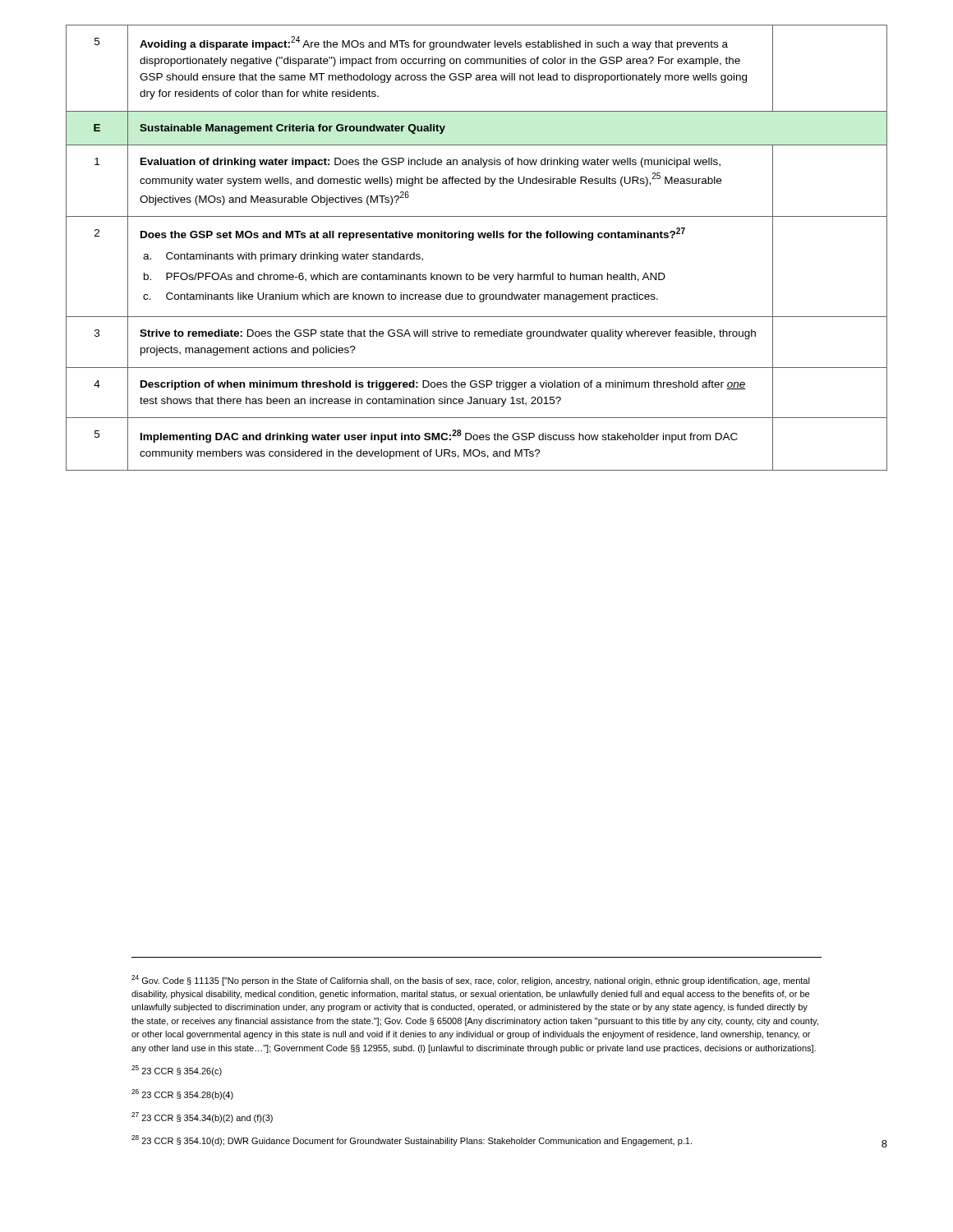
Task: Click on the footnote that reads "27 23 CCR § 354.34(b)(2) and (f)(3)"
Action: pyautogui.click(x=202, y=1117)
